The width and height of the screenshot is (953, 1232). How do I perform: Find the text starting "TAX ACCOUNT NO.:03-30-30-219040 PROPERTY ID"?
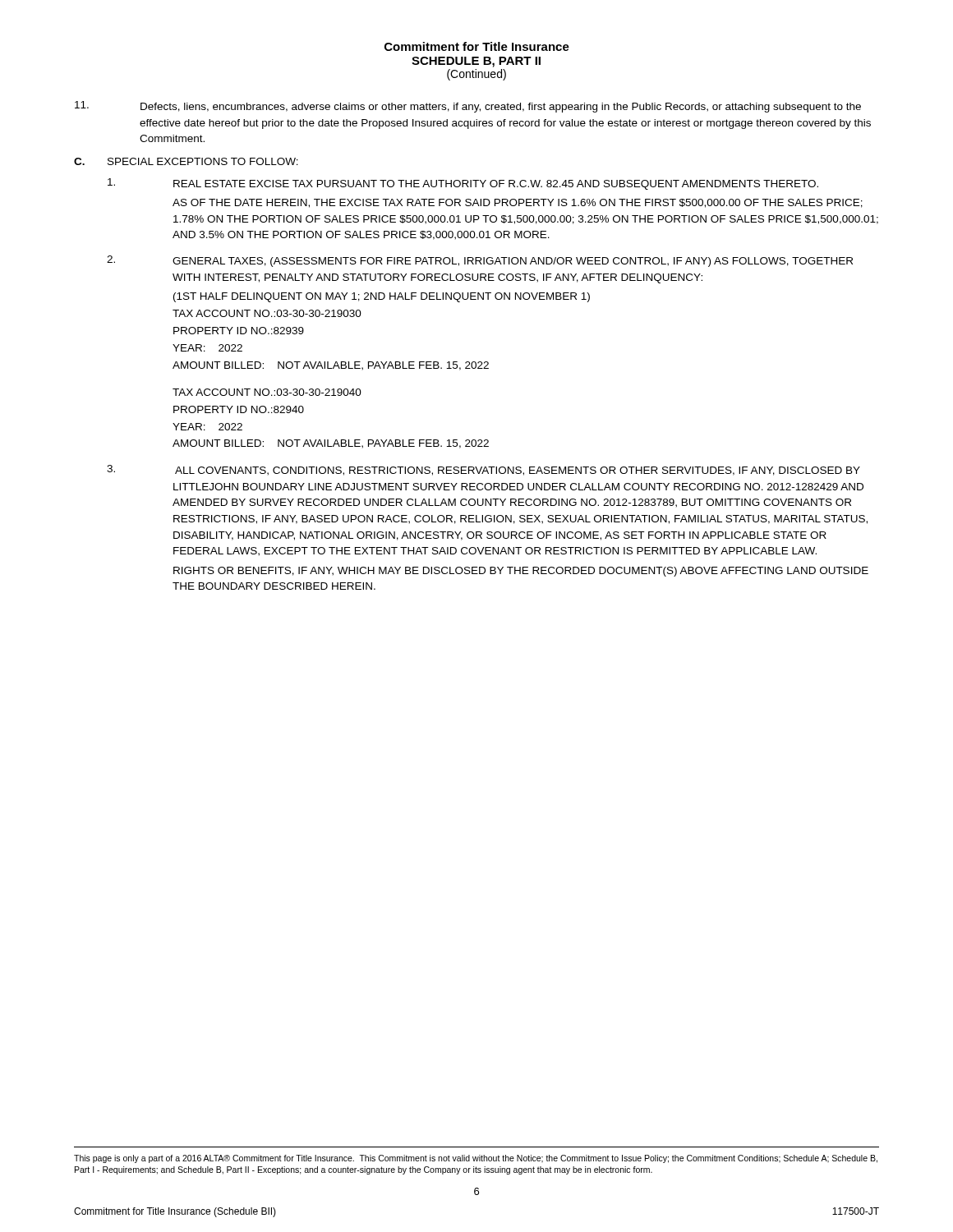267,392
